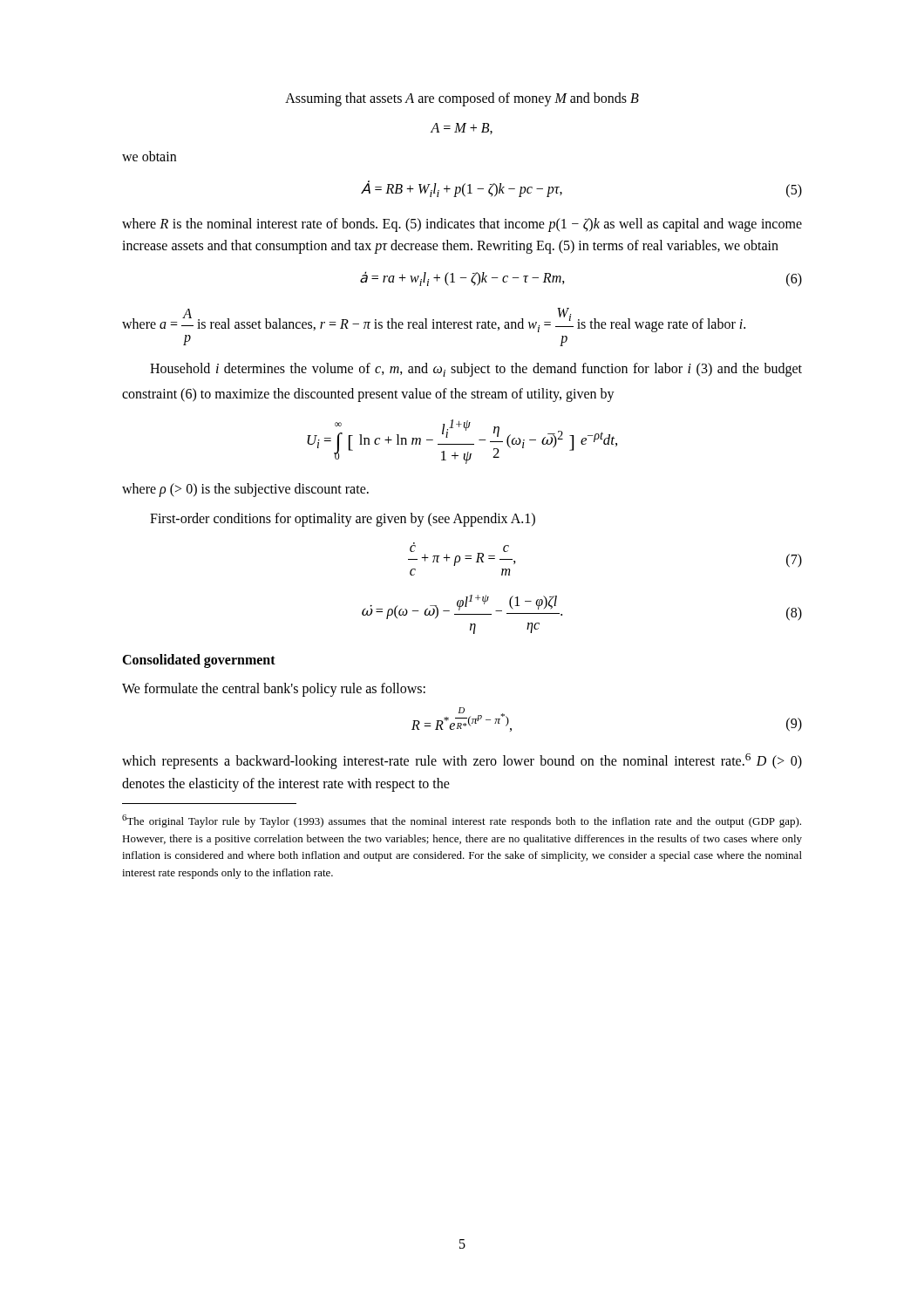The image size is (924, 1308).
Task: Locate the region starting "where ρ (> 0)"
Action: [x=246, y=489]
